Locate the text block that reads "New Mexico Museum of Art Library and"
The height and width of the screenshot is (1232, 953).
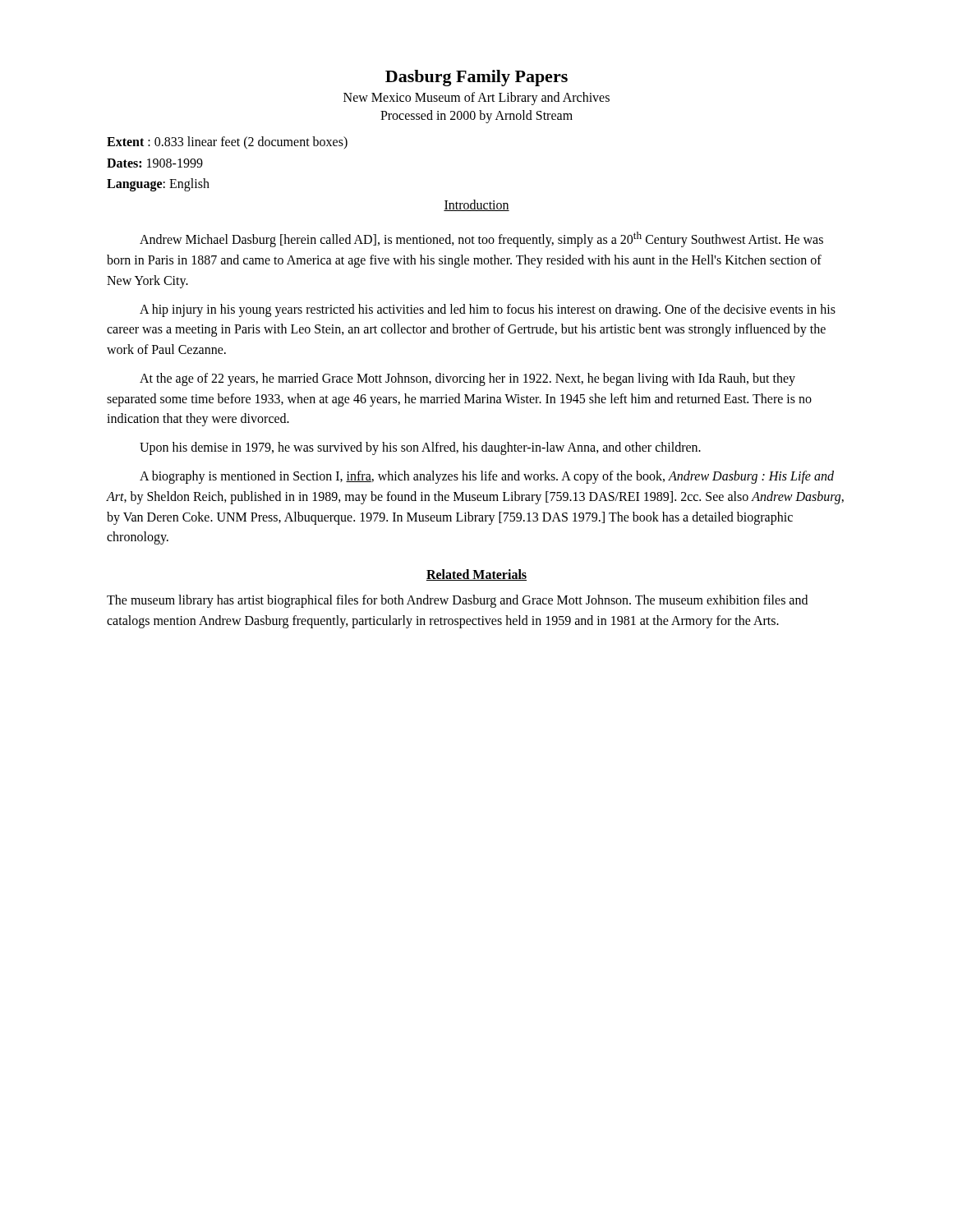(x=476, y=97)
